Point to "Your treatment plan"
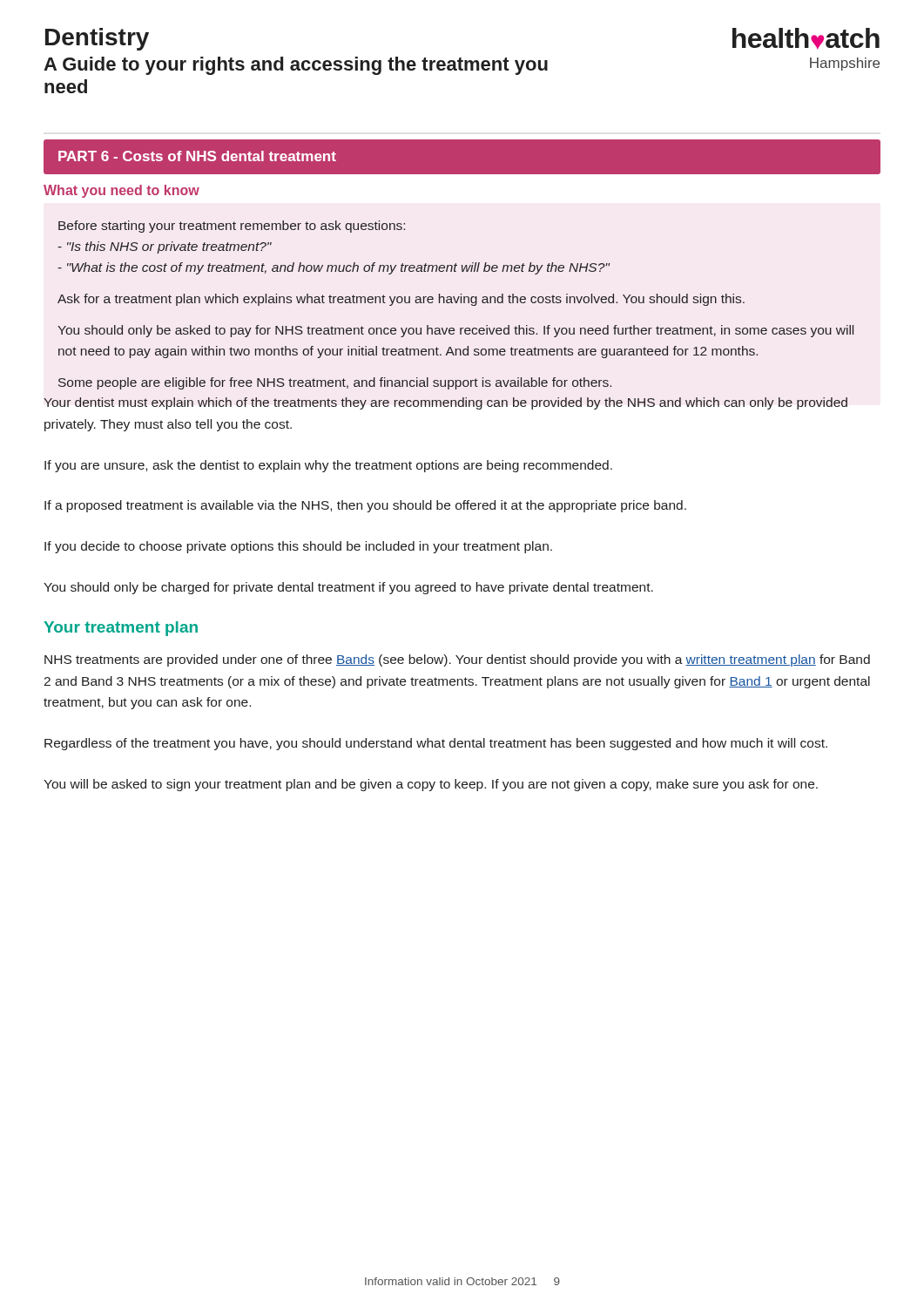The image size is (924, 1307). (x=121, y=627)
